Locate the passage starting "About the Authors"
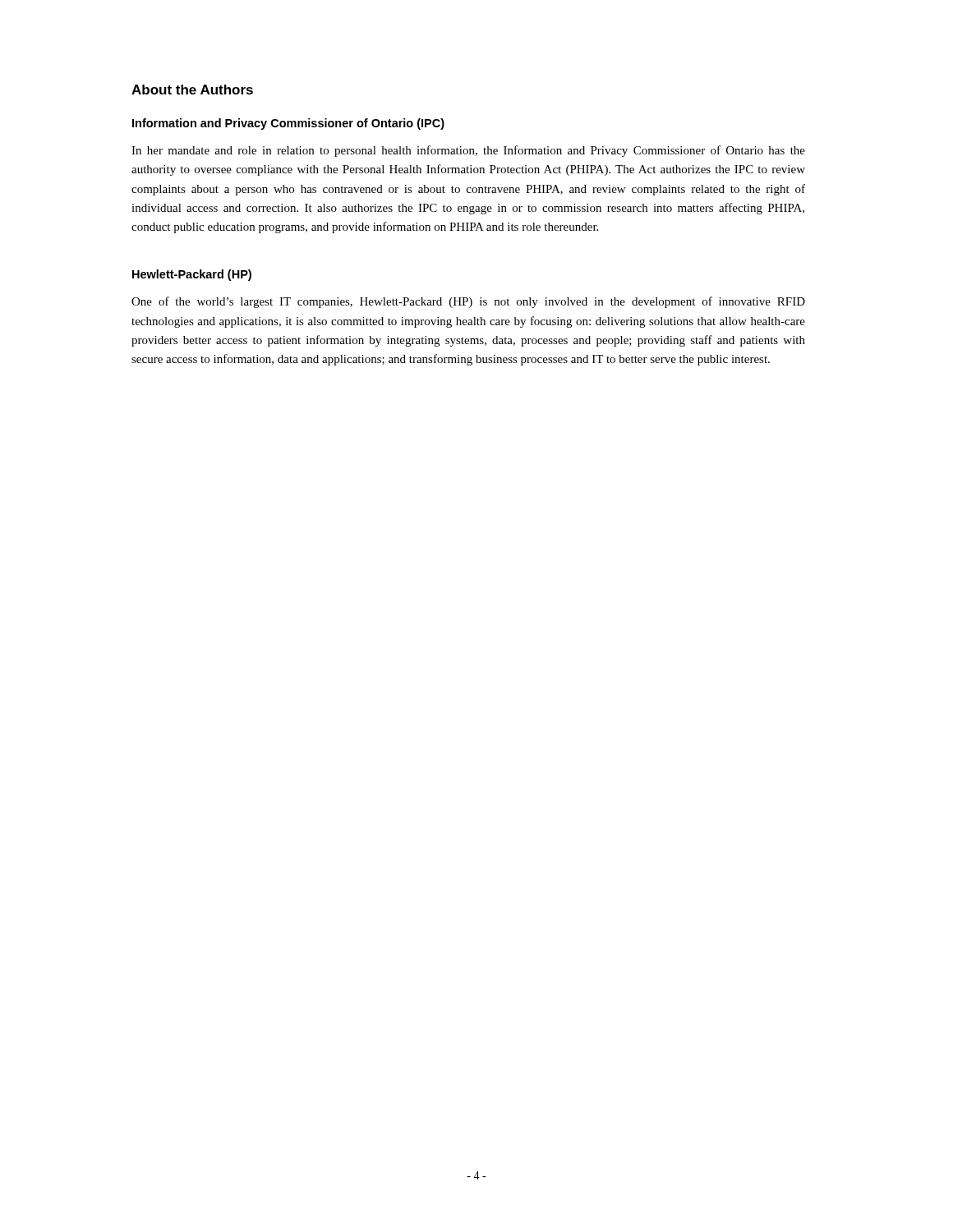This screenshot has width=953, height=1232. click(x=192, y=90)
